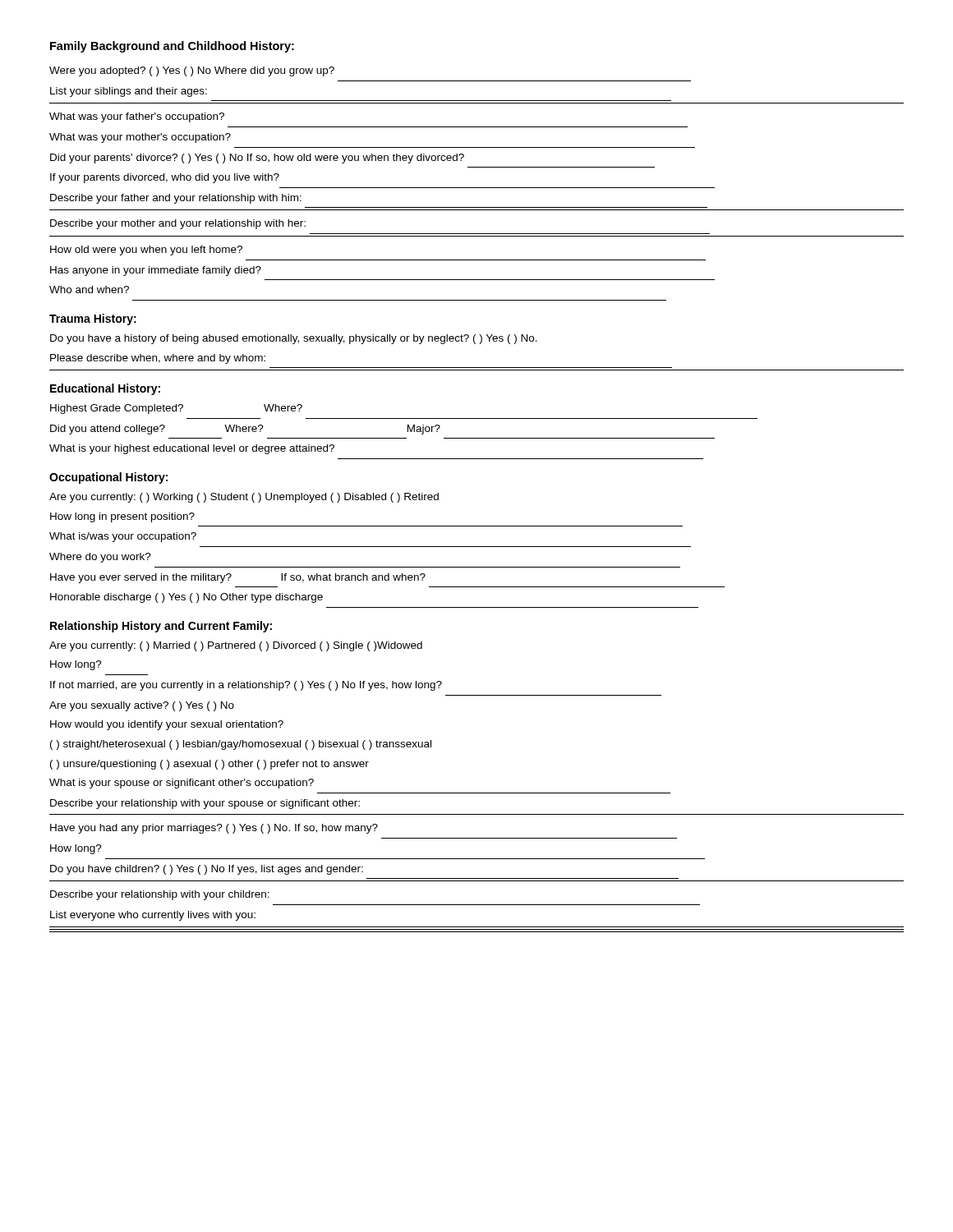Click on the region starting "Have you had any prior marriages?"
This screenshot has height=1232, width=953.
(476, 850)
